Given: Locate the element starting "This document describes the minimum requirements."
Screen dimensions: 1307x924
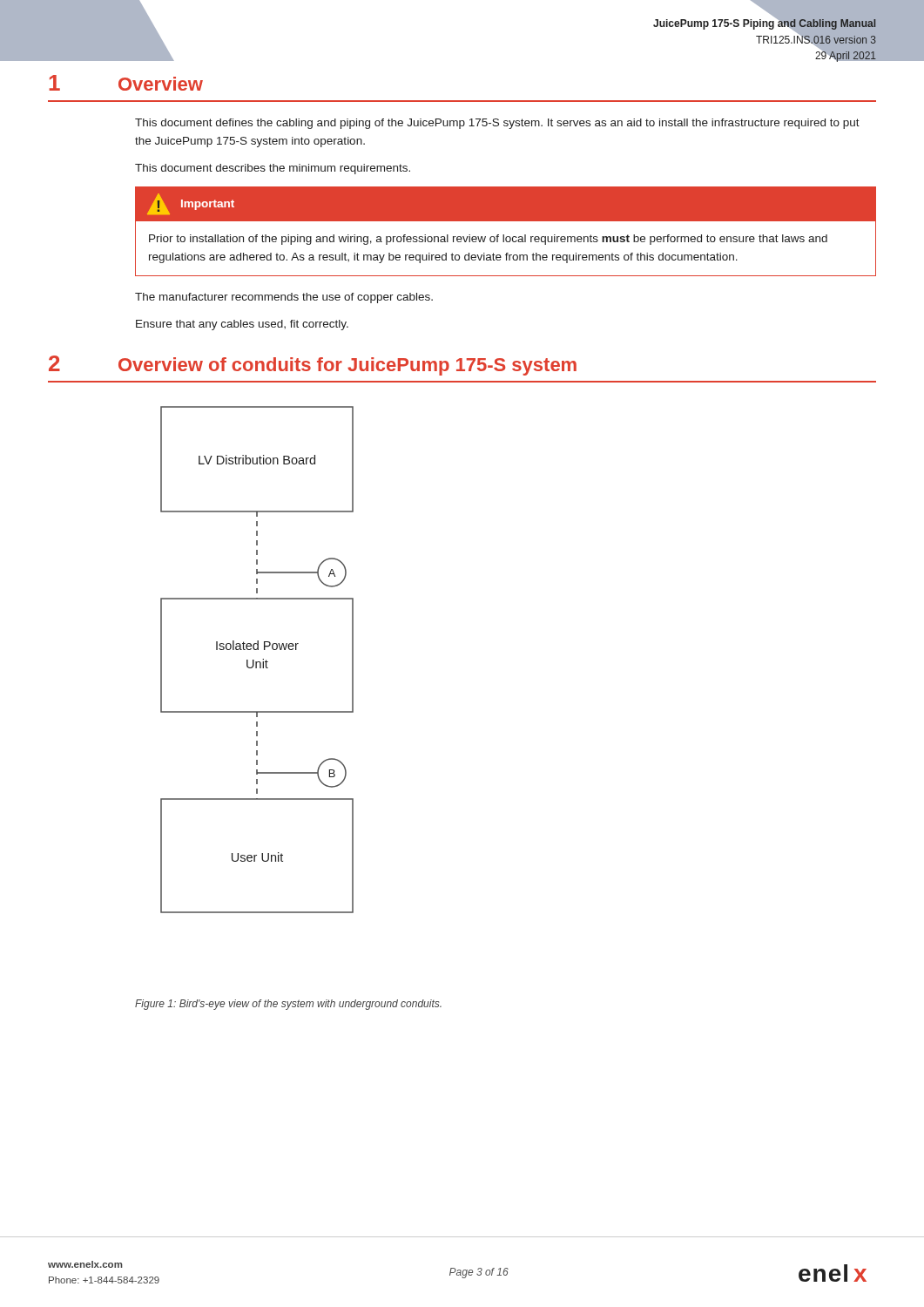Looking at the screenshot, I should 273,168.
